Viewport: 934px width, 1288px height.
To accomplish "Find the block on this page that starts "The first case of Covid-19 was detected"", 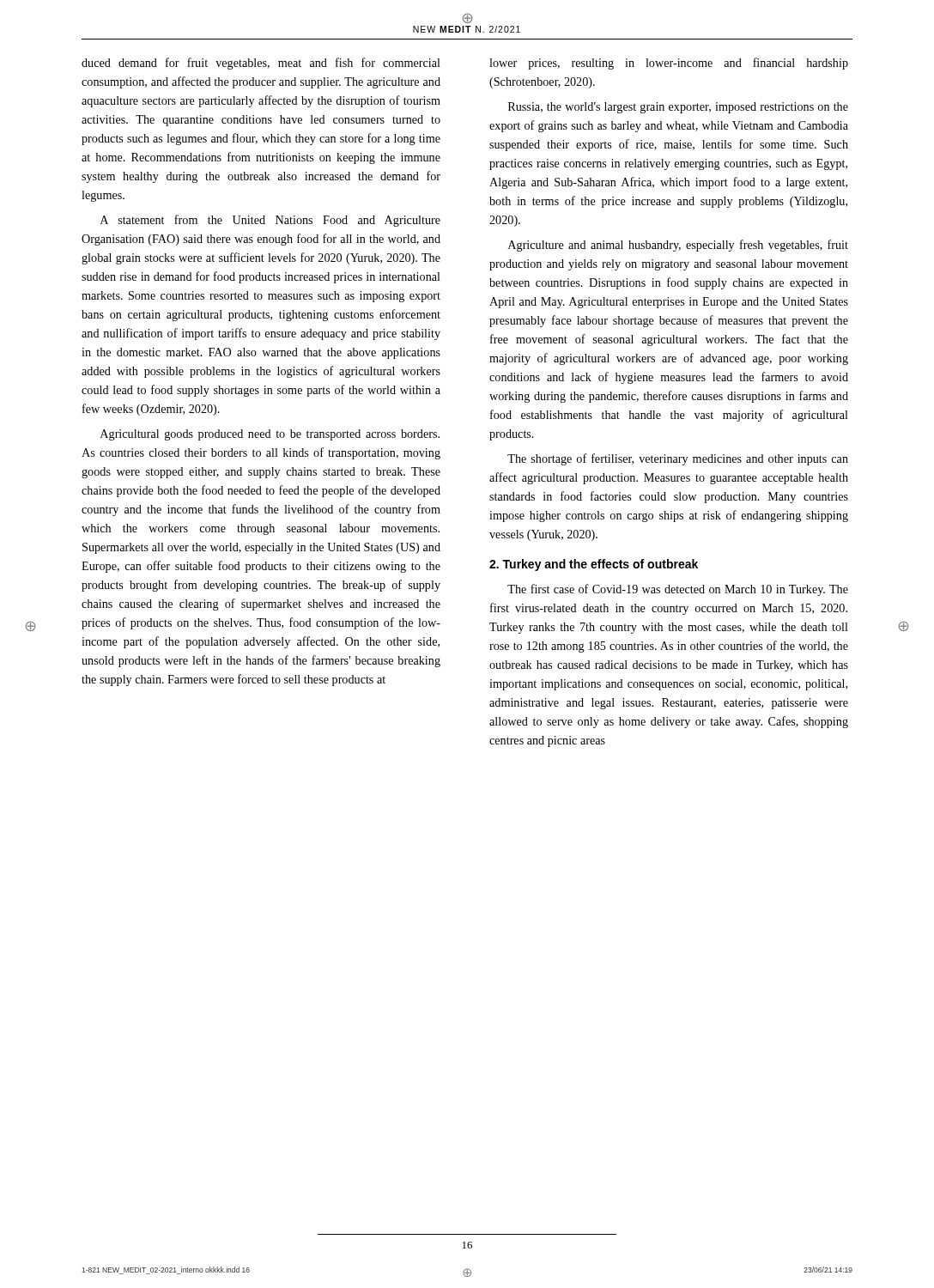I will click(669, 664).
